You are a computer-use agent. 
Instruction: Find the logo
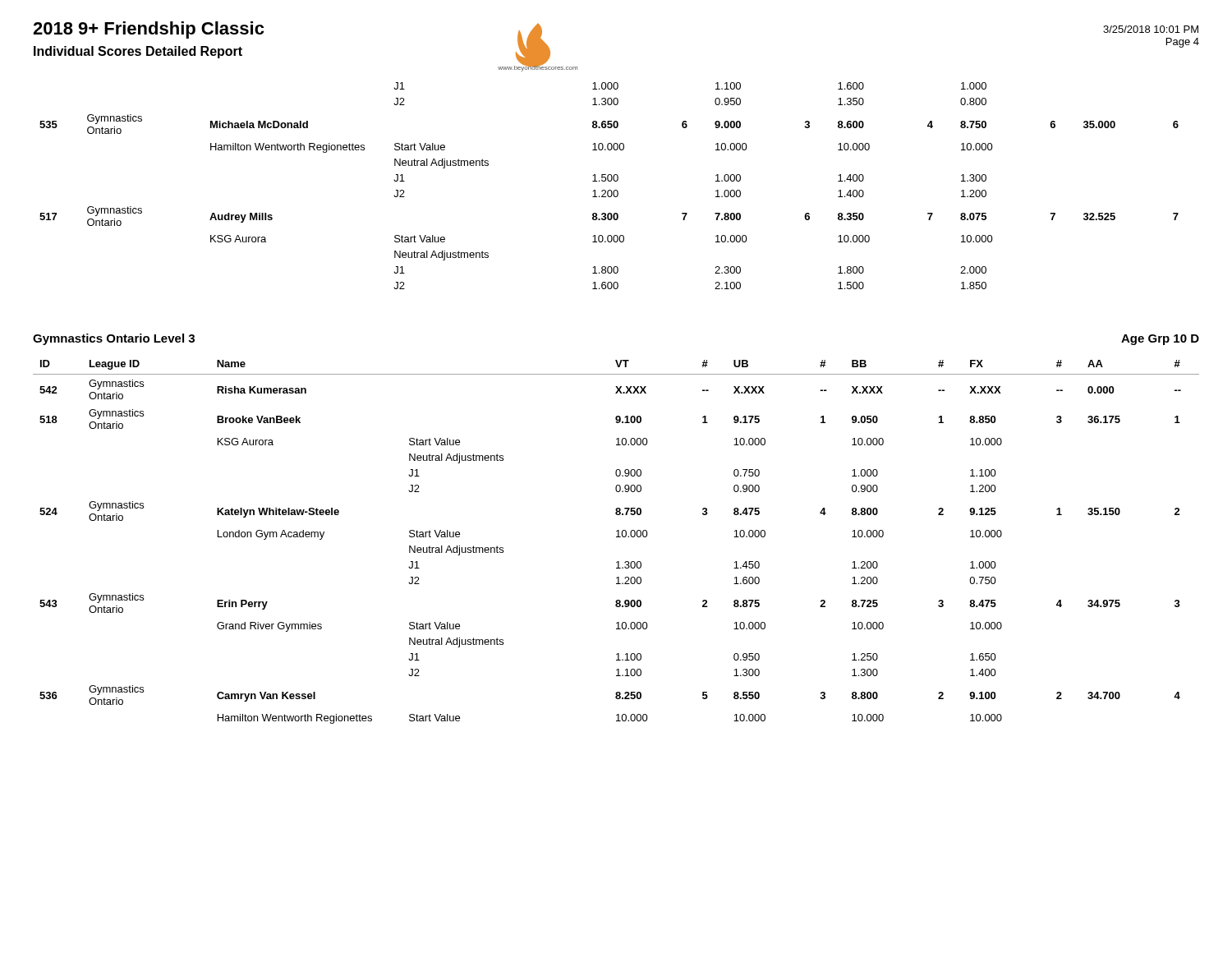(538, 43)
